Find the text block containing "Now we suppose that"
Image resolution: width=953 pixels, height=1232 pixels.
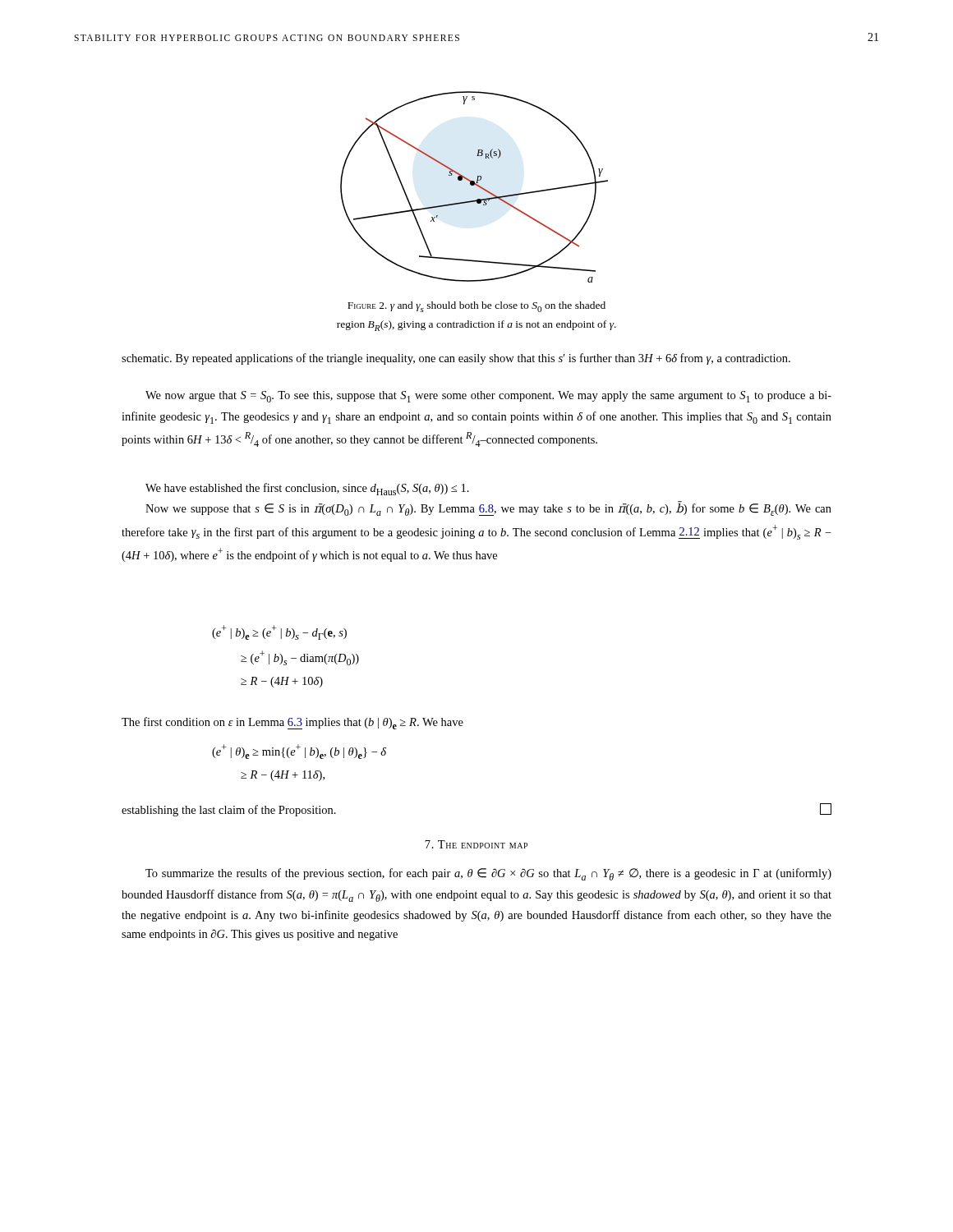[x=476, y=532]
